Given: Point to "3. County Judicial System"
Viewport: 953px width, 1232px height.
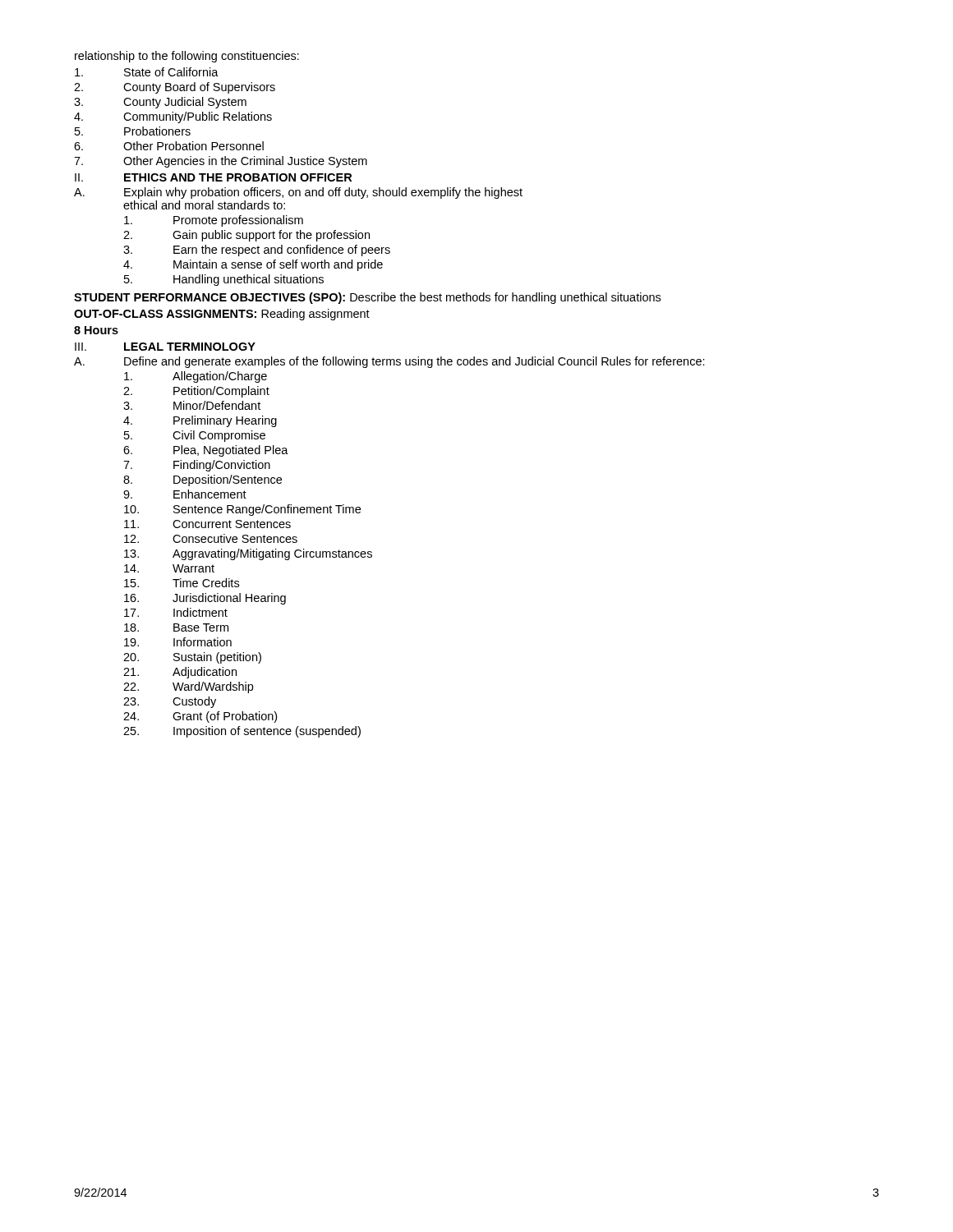Looking at the screenshot, I should click(160, 103).
